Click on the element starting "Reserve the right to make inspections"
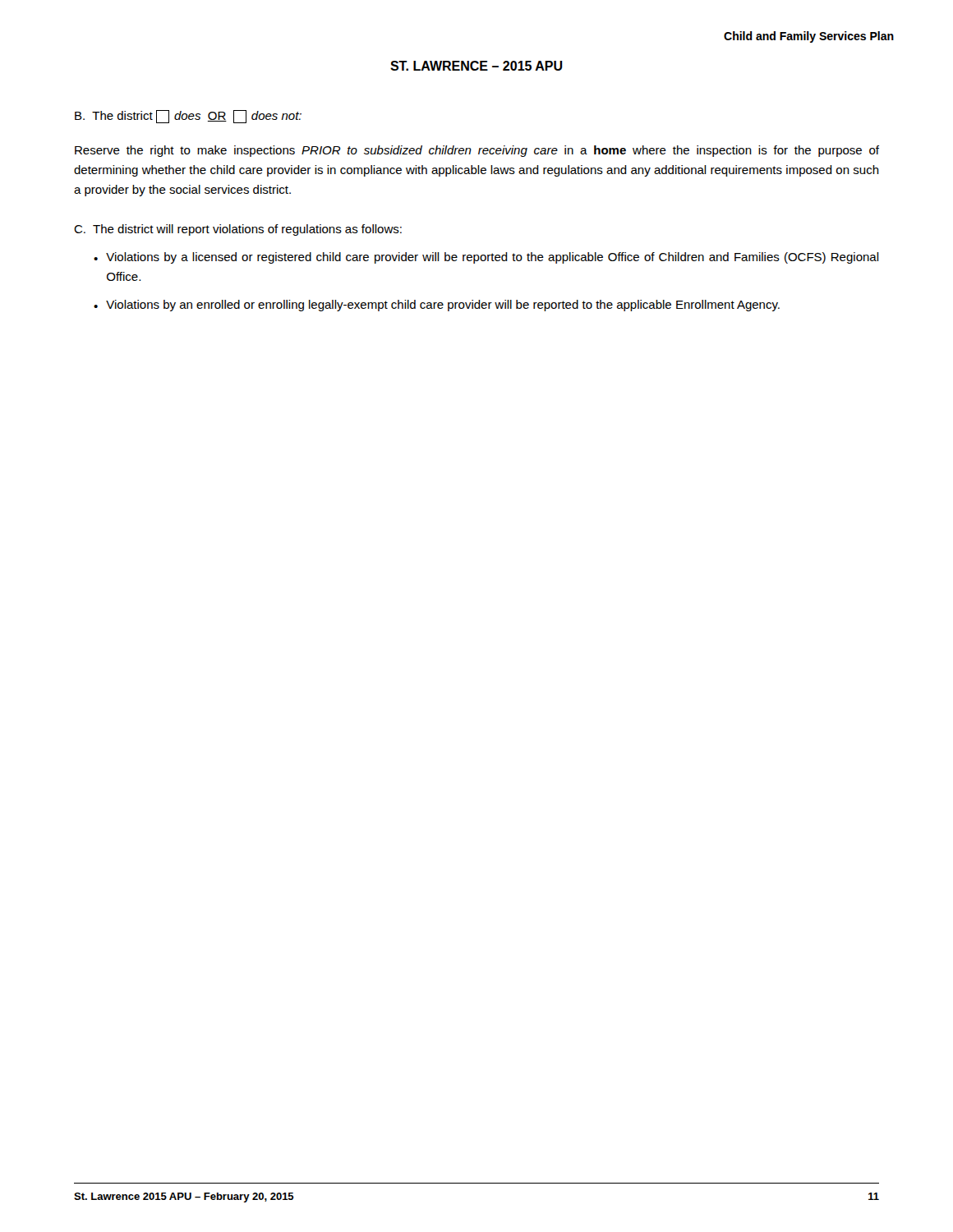The height and width of the screenshot is (1232, 953). coord(476,169)
